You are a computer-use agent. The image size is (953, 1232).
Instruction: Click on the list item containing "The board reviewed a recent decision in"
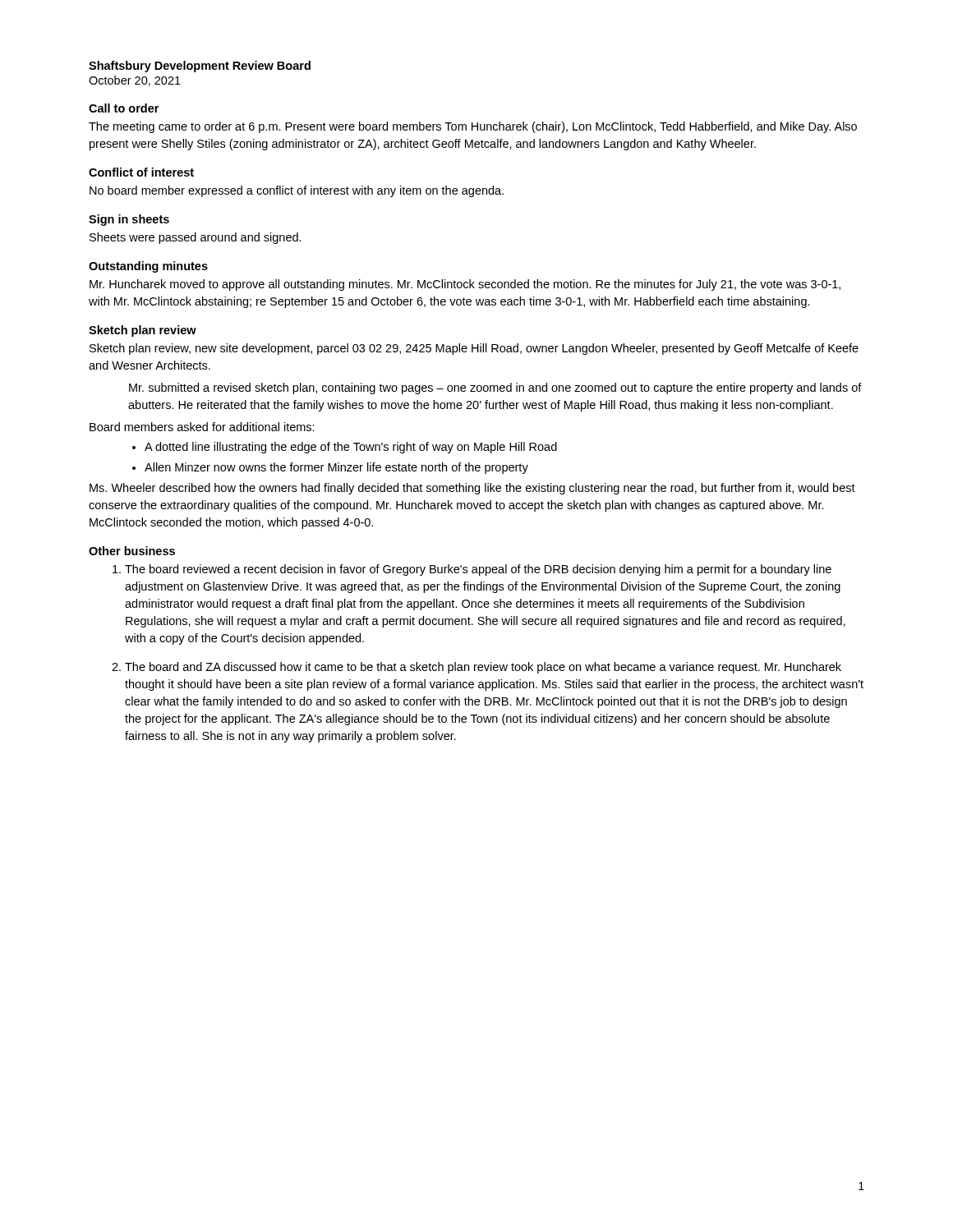(x=485, y=604)
